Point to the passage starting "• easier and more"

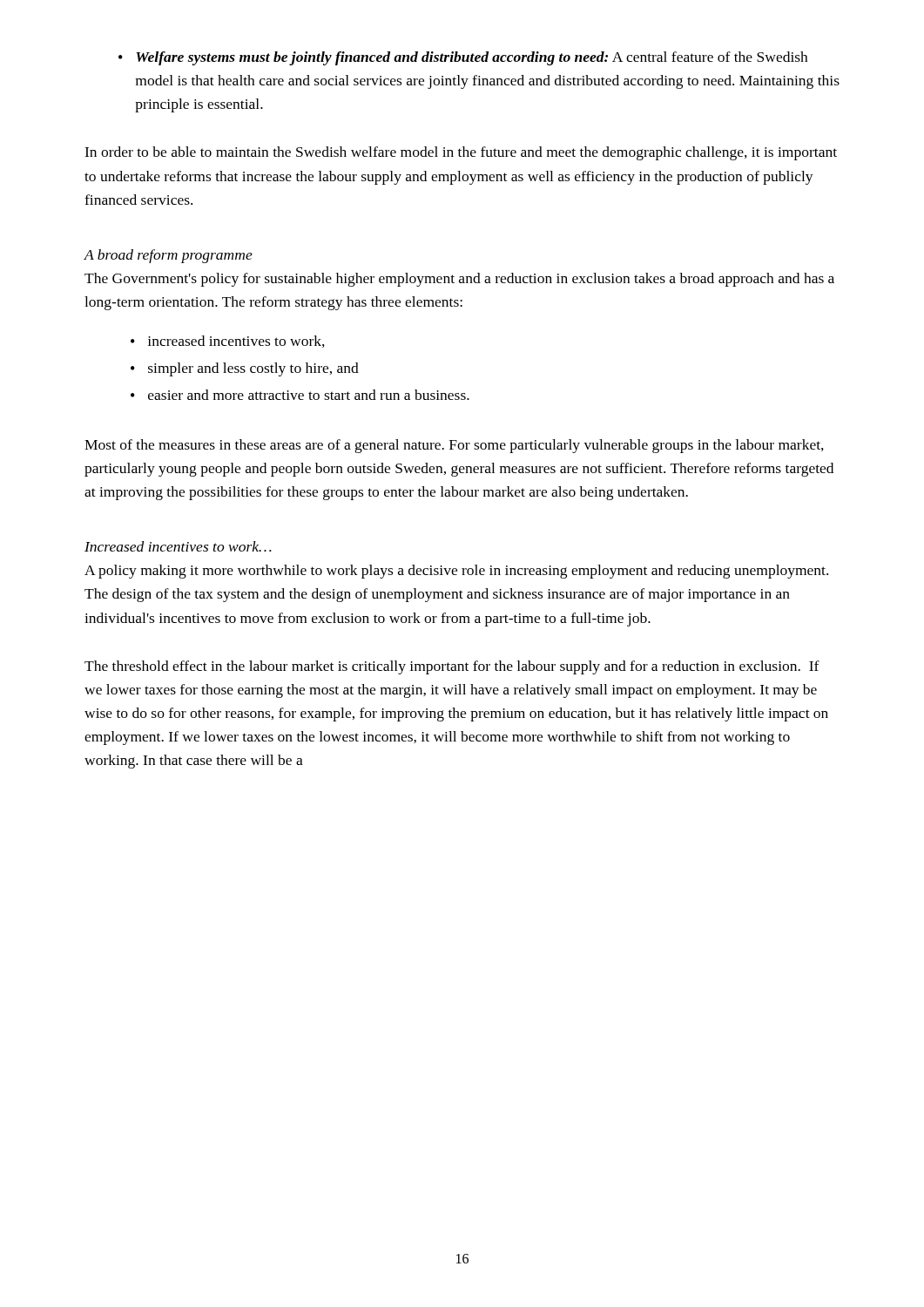pos(300,395)
